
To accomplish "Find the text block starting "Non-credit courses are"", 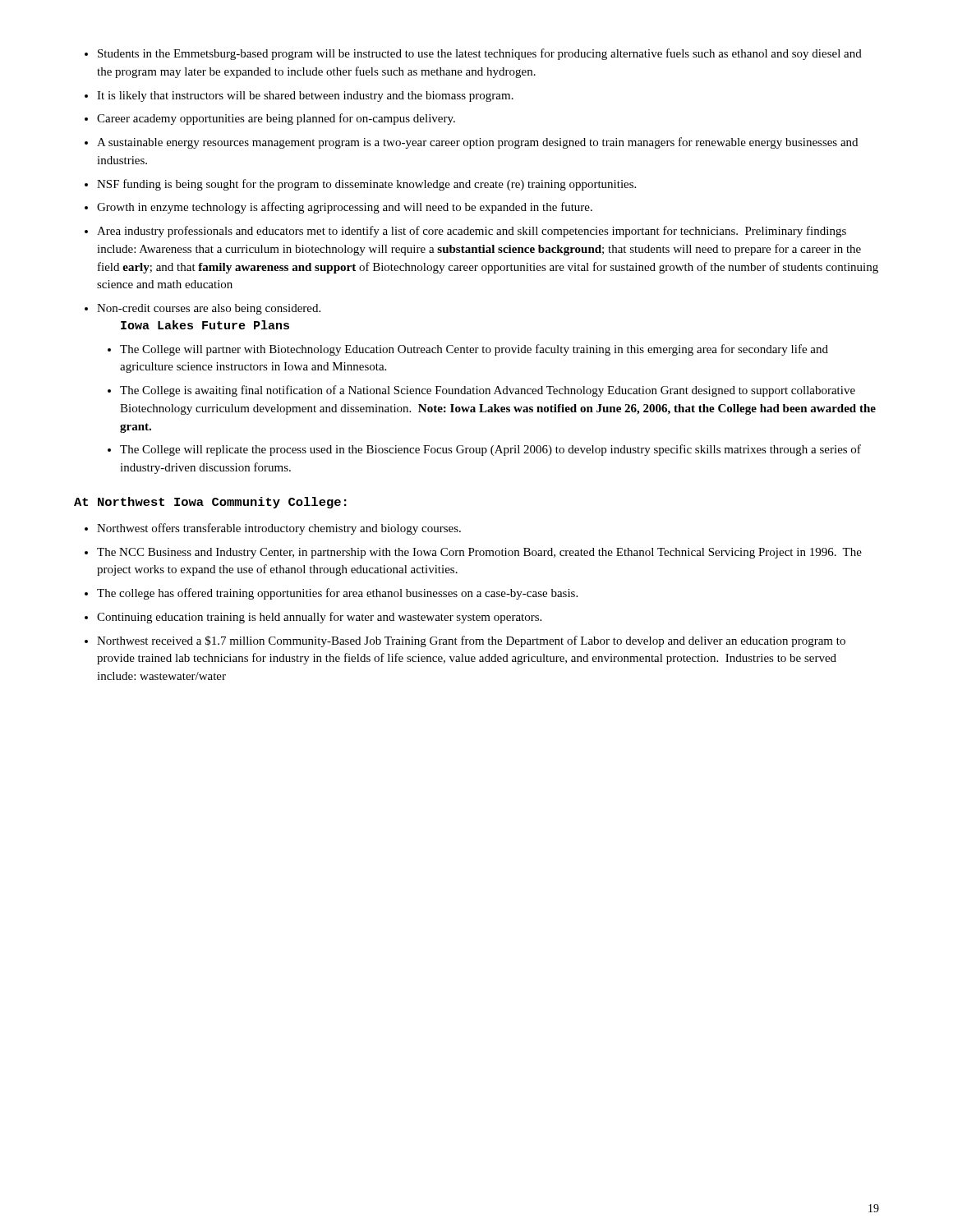I will pyautogui.click(x=488, y=388).
